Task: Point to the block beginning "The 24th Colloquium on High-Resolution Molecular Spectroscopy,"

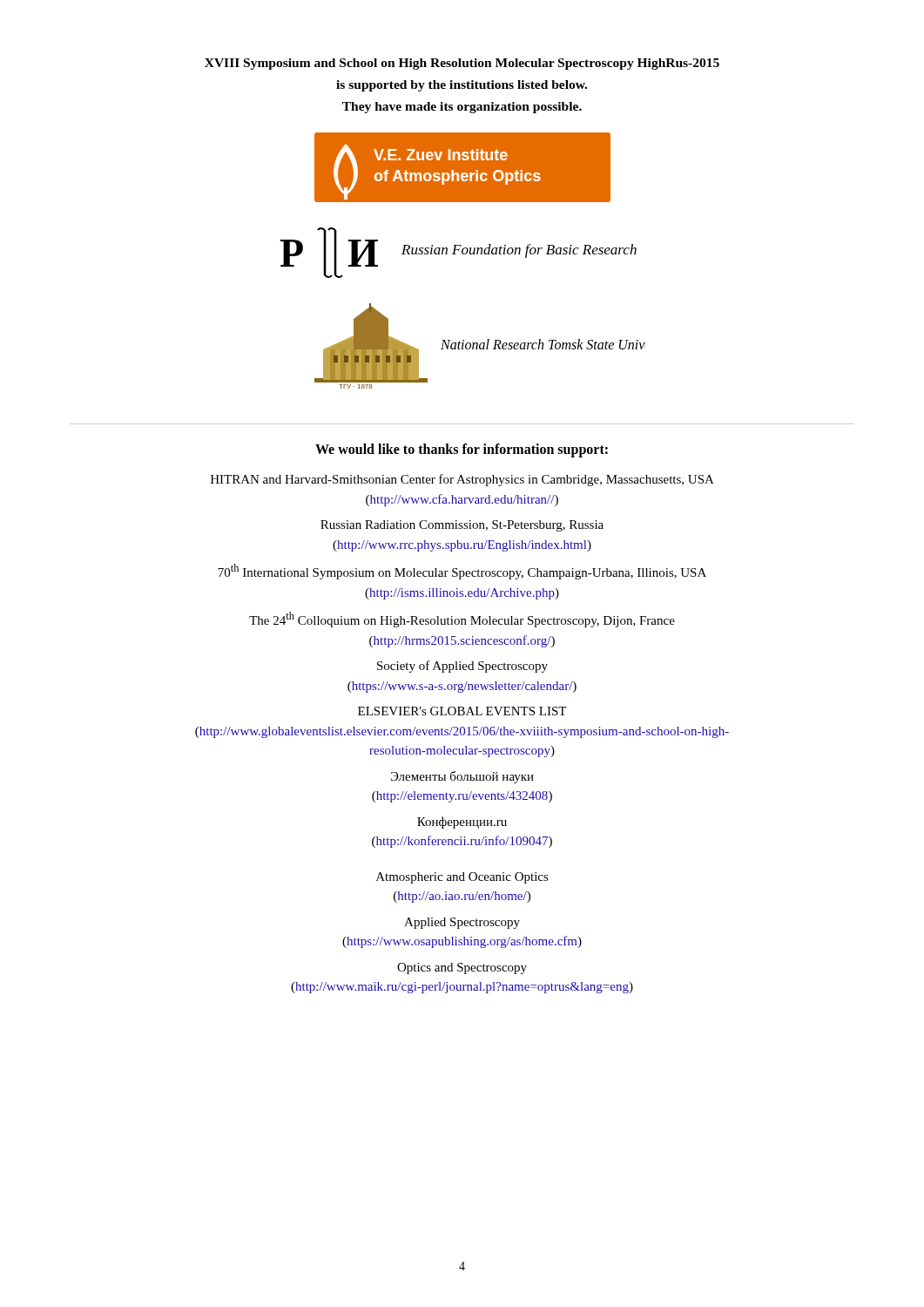Action: pyautogui.click(x=462, y=629)
